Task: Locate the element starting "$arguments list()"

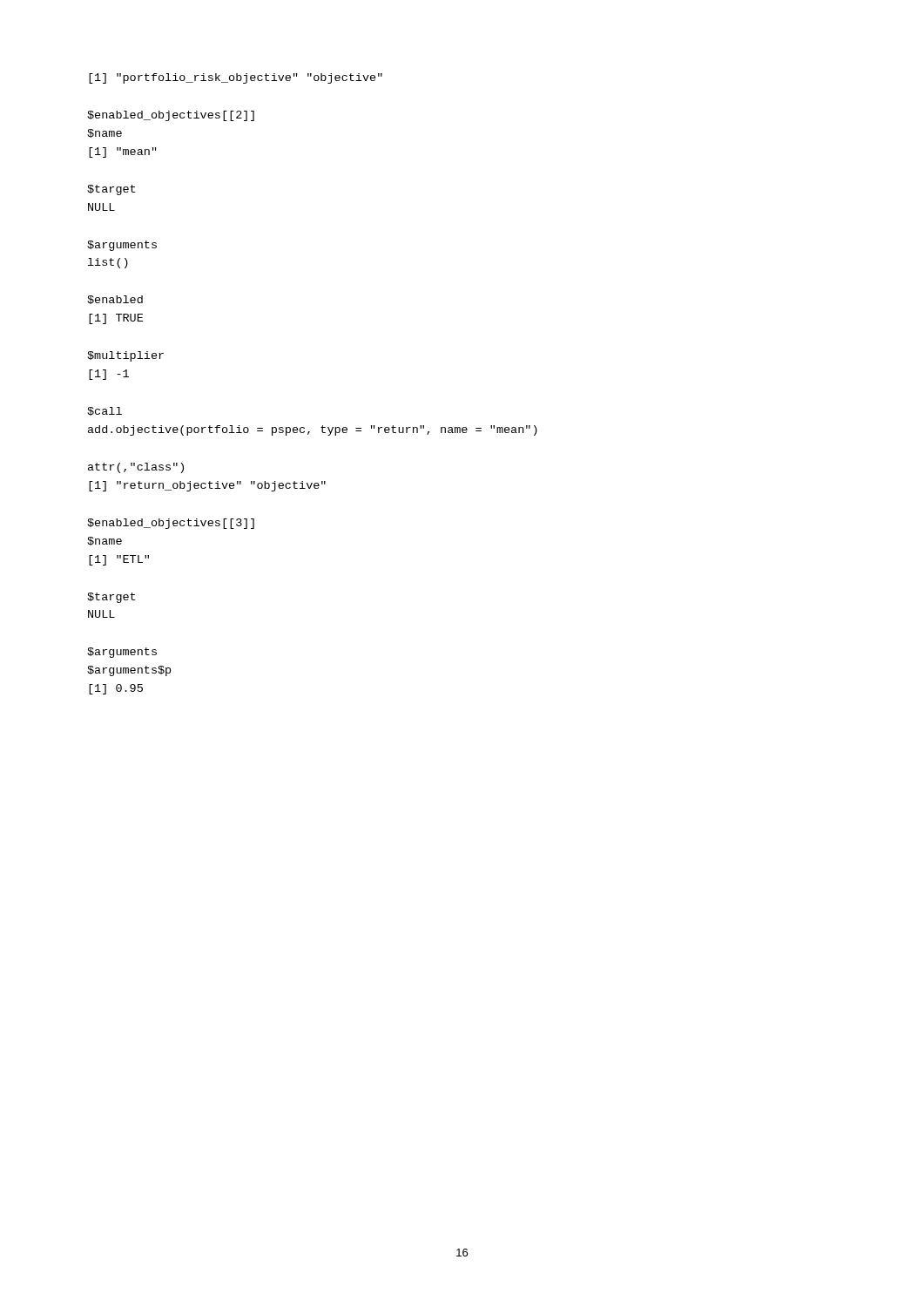Action: [x=122, y=254]
